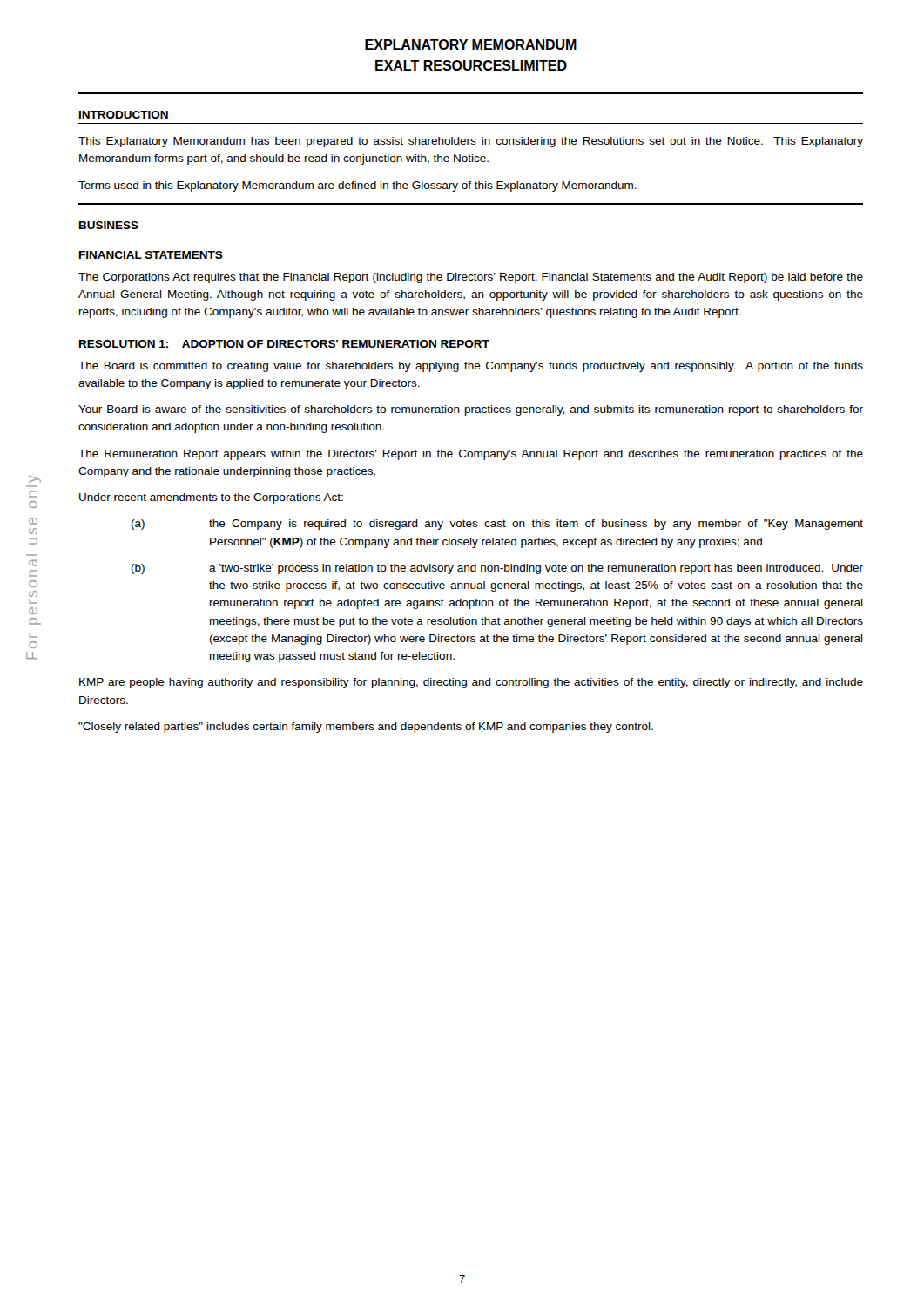Image resolution: width=924 pixels, height=1307 pixels.
Task: Locate the block starting "RESOLUTION 1: ADOPTION OF"
Action: (284, 343)
